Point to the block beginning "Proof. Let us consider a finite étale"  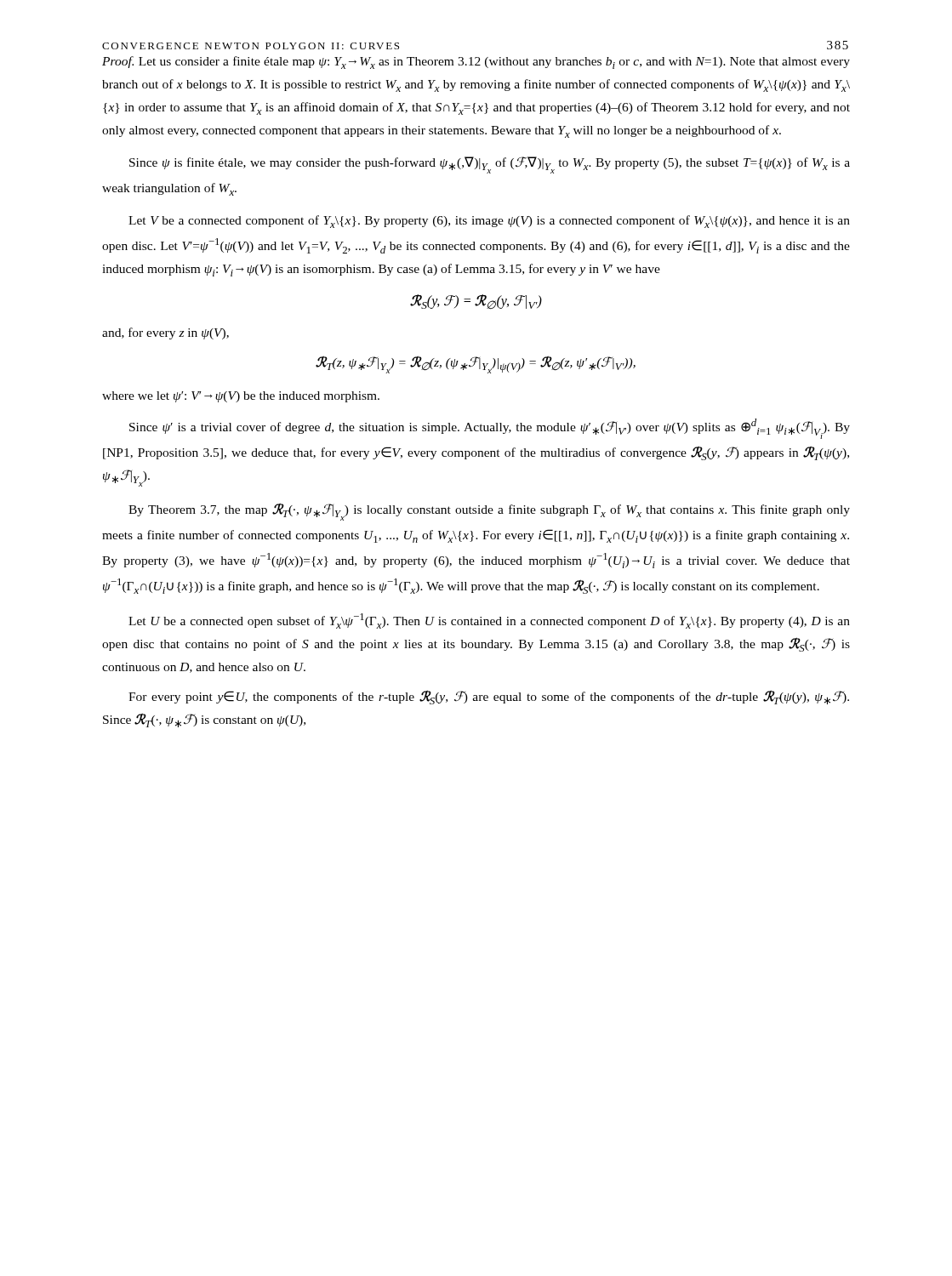(476, 97)
